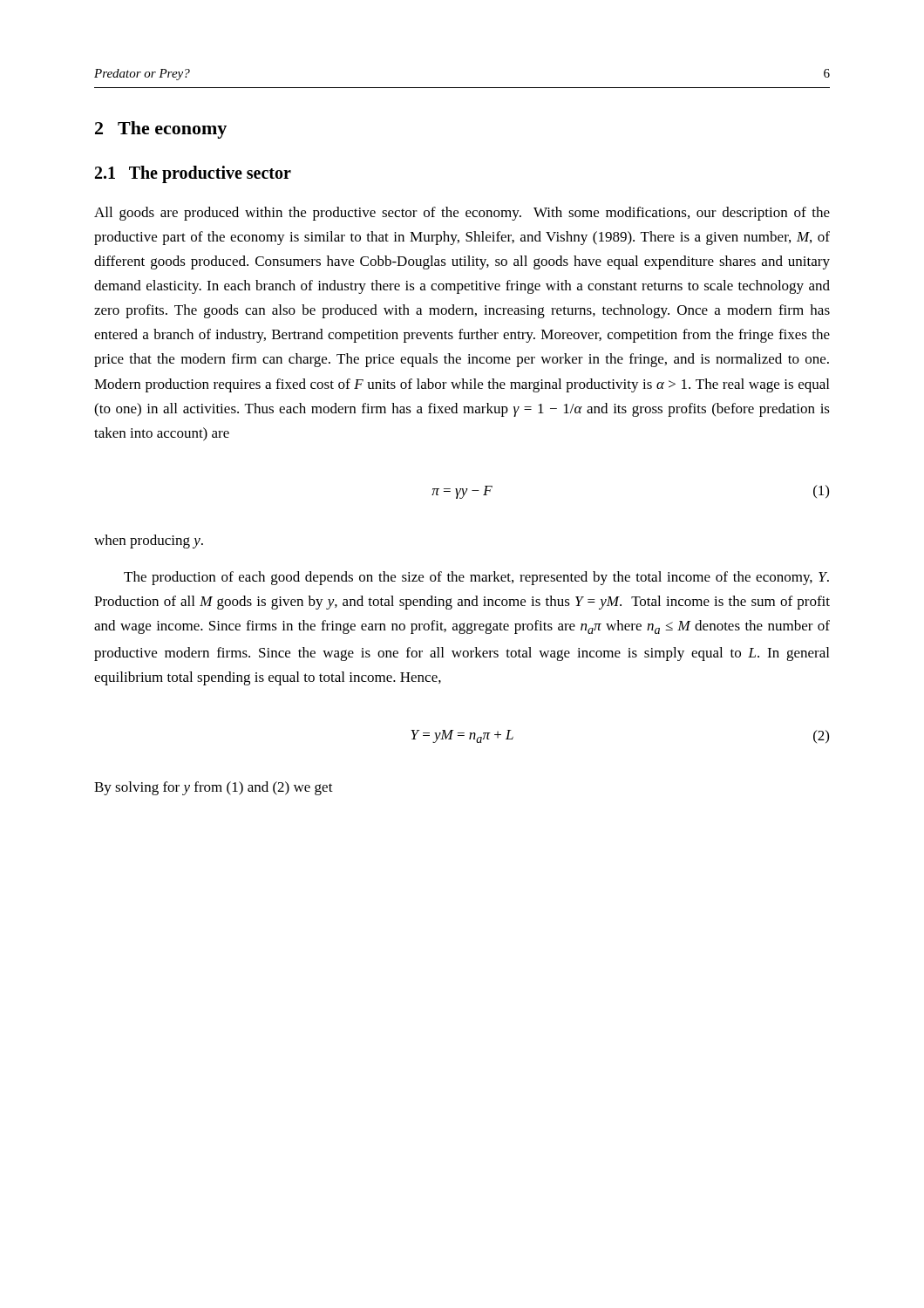Navigate to the element starting "All goods are produced within the"
This screenshot has height=1308, width=924.
pos(462,323)
